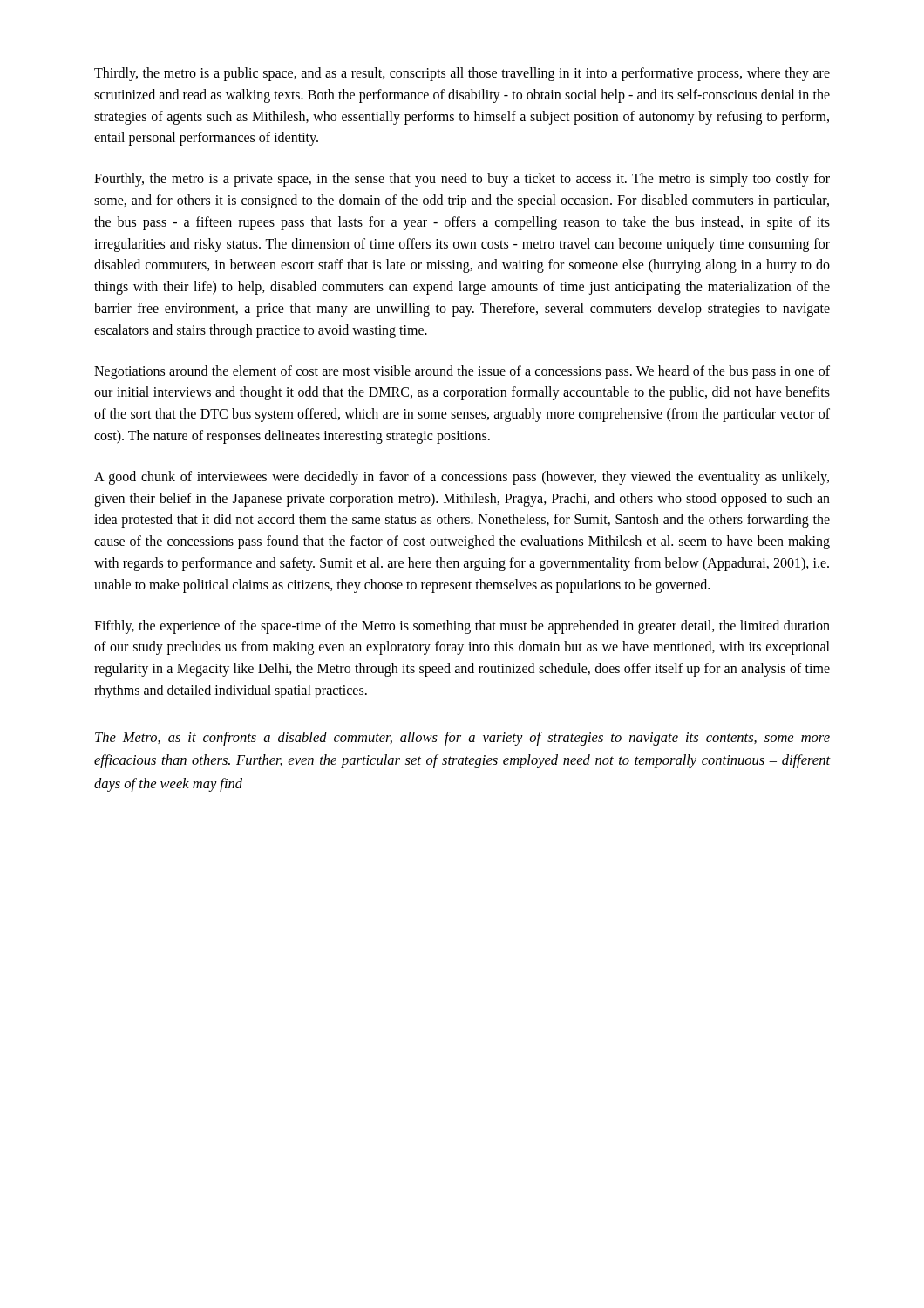Locate the text block that says "Fourthly, the metro is a private"
Viewport: 924px width, 1308px height.
click(x=462, y=254)
